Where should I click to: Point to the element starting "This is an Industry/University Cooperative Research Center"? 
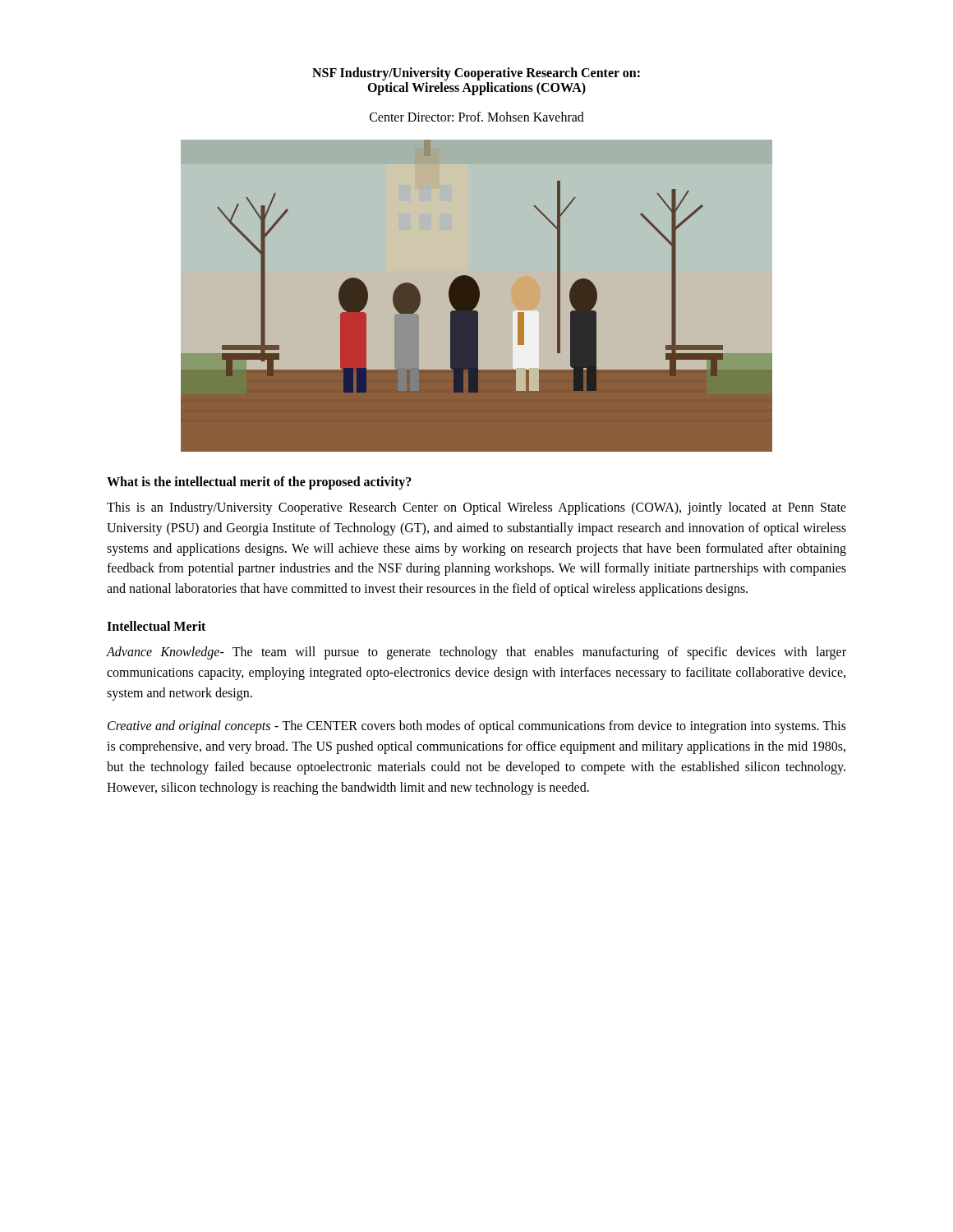coord(476,548)
